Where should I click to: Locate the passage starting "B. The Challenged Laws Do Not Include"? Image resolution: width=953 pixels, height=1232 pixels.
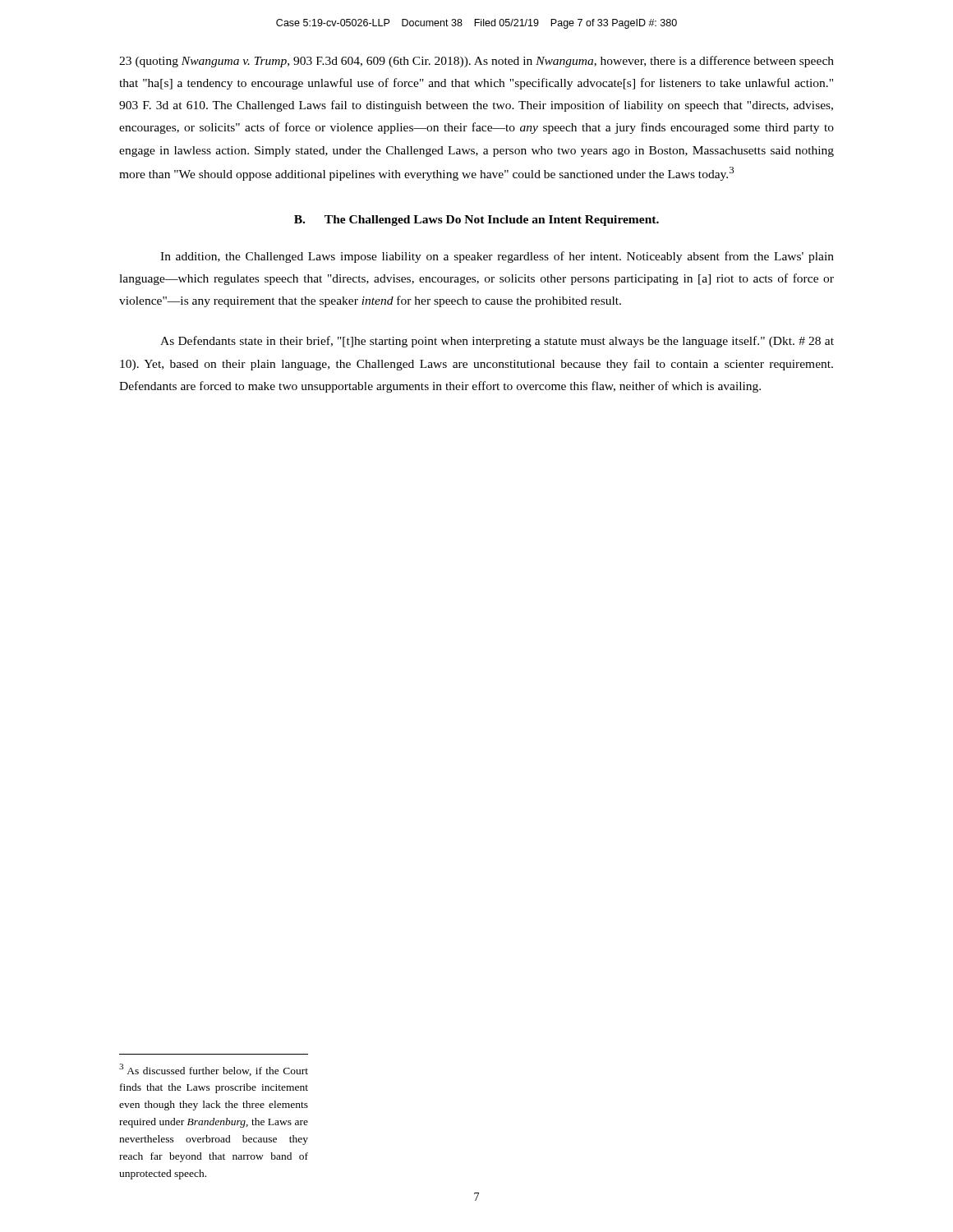point(476,219)
